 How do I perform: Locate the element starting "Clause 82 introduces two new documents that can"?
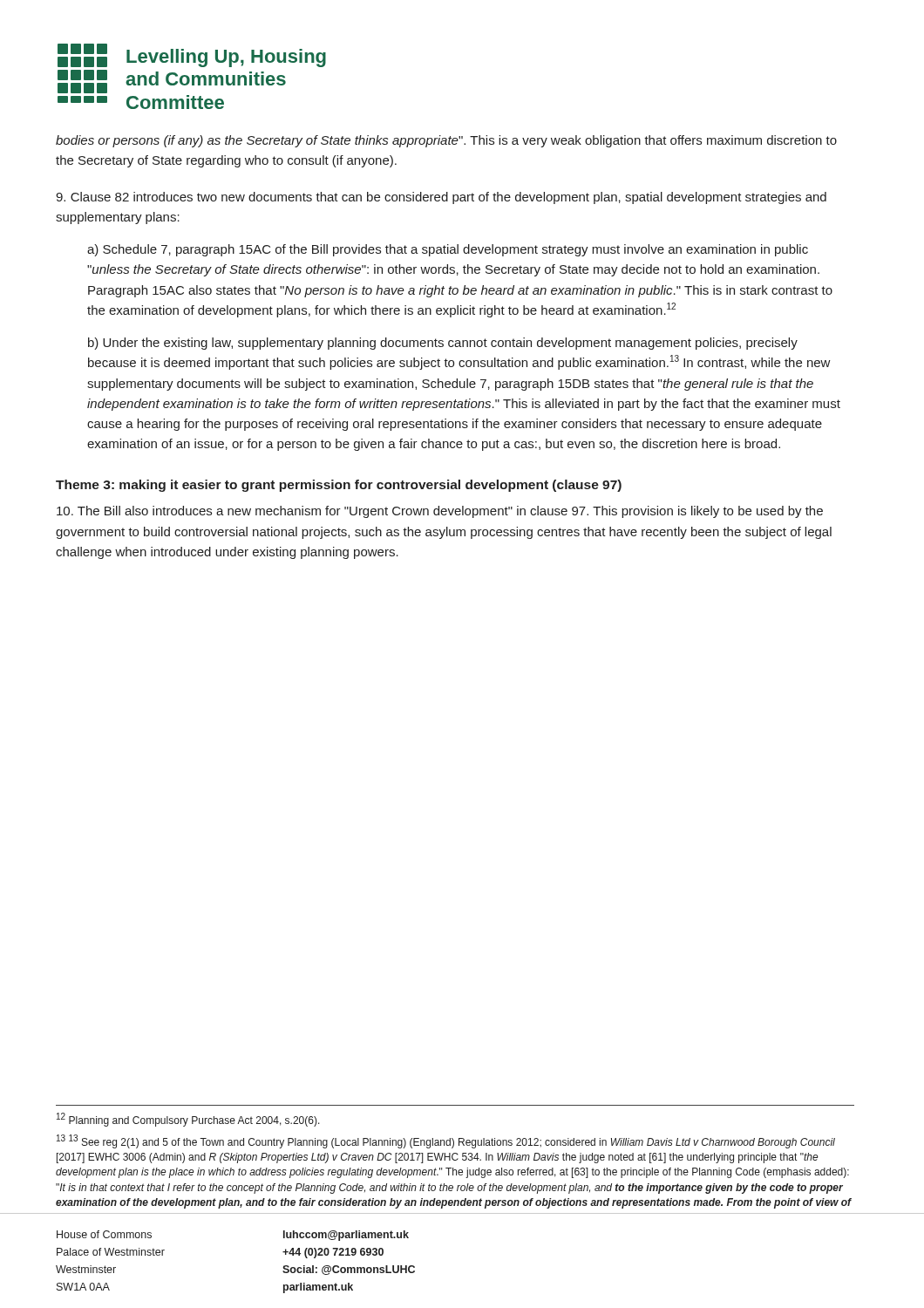coord(441,206)
